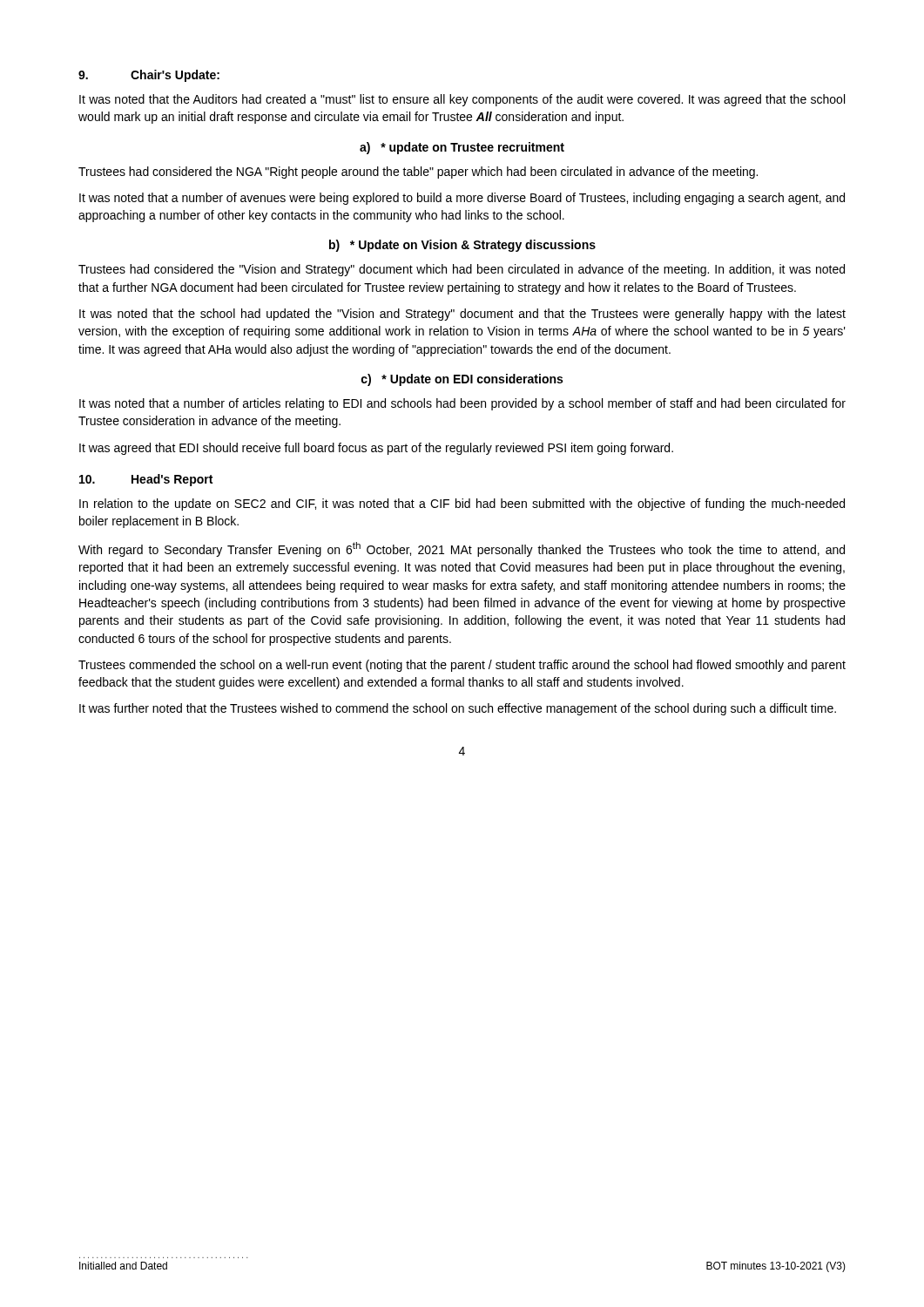This screenshot has width=924, height=1307.
Task: Find the region starting "a) * update on Trustee recruitment"
Action: click(x=462, y=147)
